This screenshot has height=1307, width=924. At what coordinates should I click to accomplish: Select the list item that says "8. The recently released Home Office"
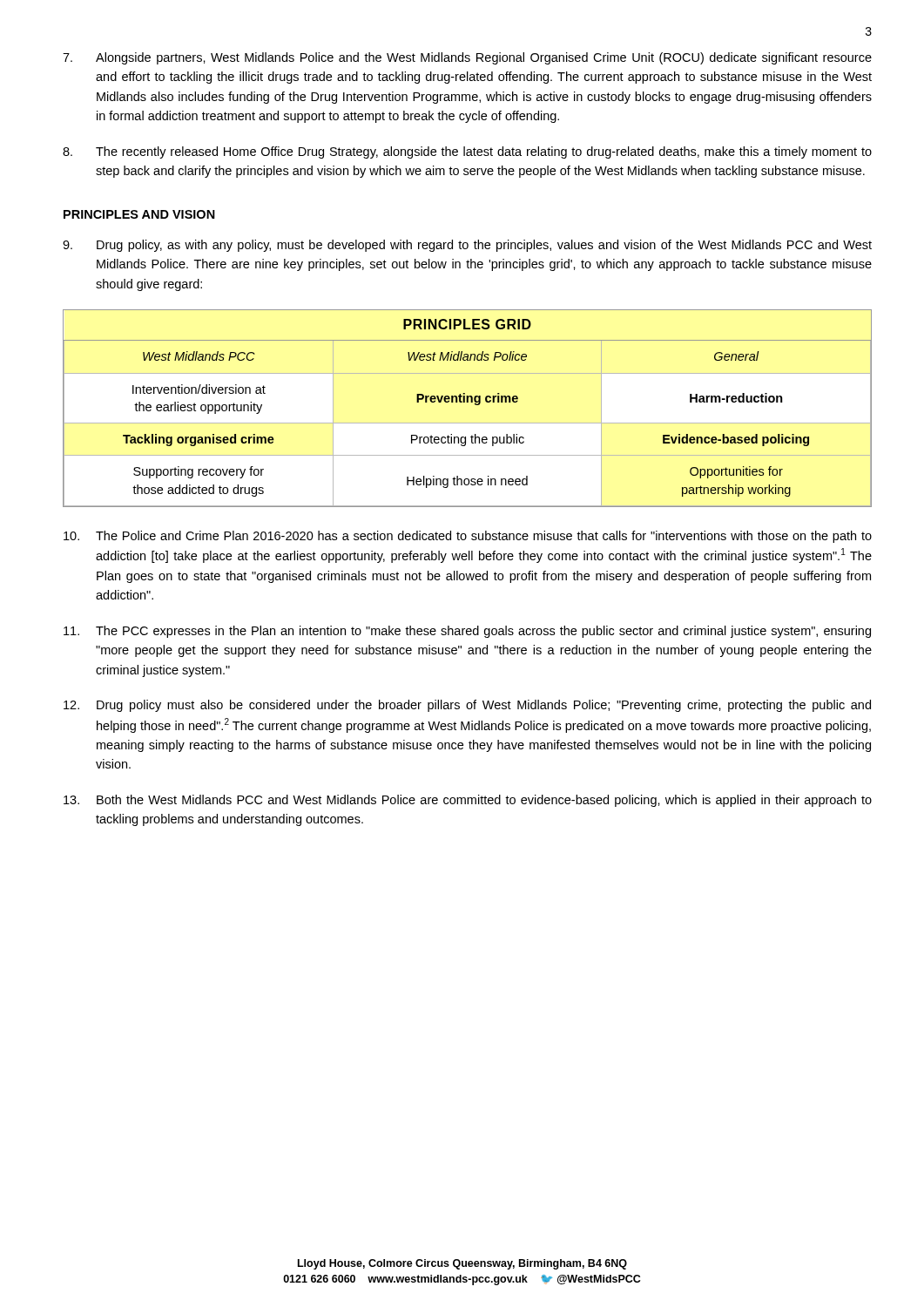[x=467, y=161]
